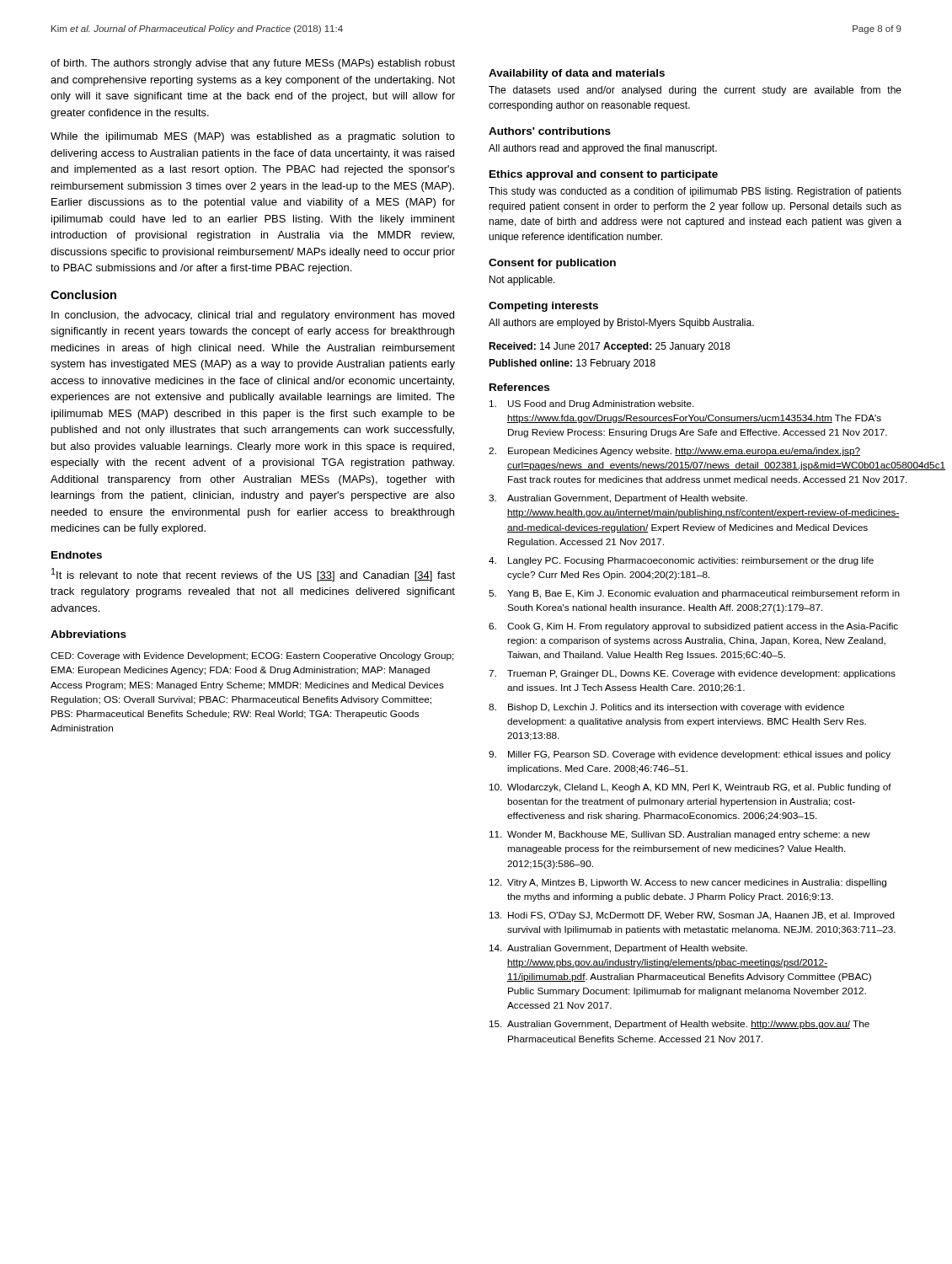Click on the list item with the text "US Food and"
The height and width of the screenshot is (1264, 952).
coord(695,418)
